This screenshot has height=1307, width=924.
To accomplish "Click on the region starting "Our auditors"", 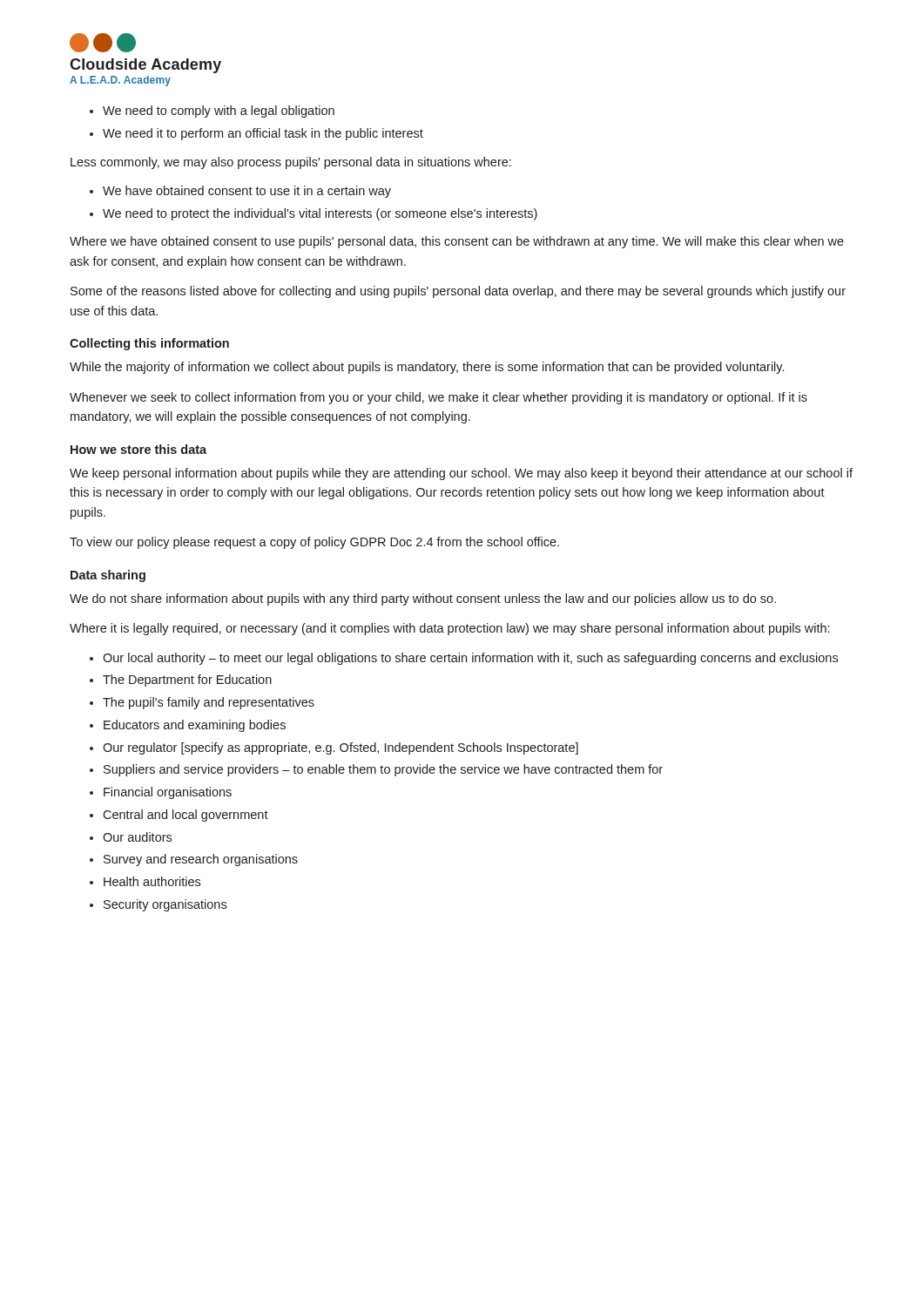I will [x=137, y=837].
